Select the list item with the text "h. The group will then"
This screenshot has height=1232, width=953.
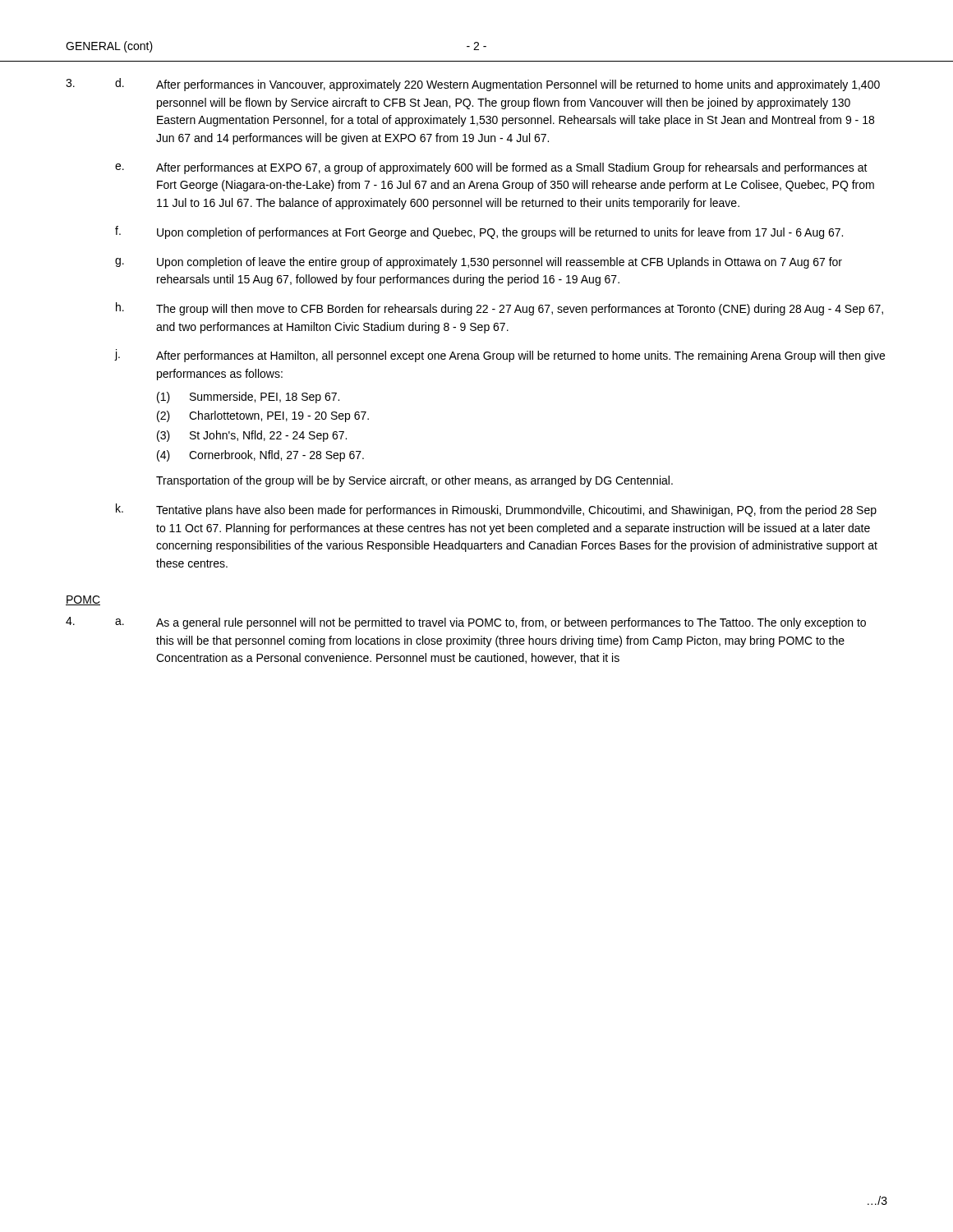(501, 318)
